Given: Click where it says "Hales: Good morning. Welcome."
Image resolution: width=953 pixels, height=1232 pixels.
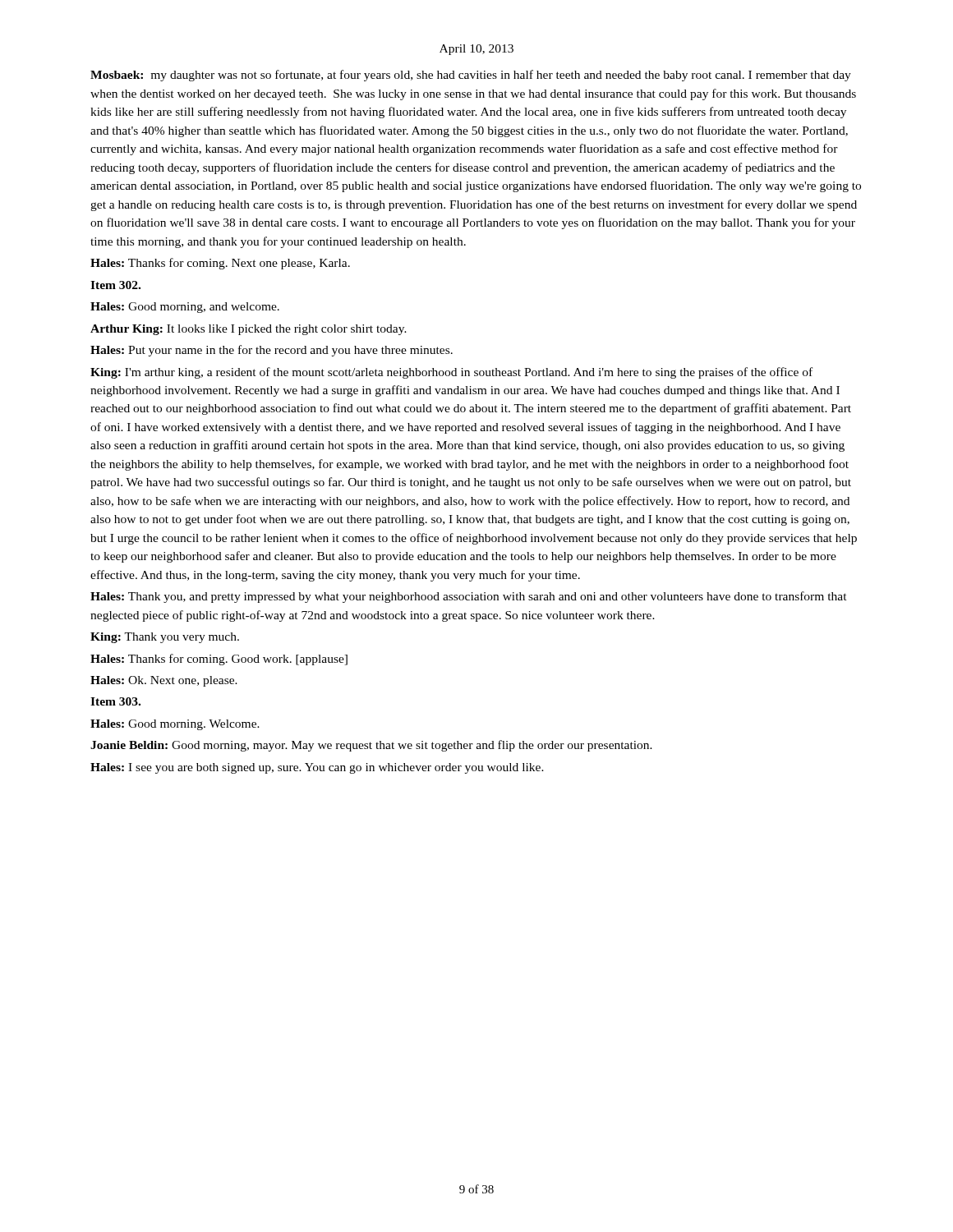Looking at the screenshot, I should pos(175,723).
